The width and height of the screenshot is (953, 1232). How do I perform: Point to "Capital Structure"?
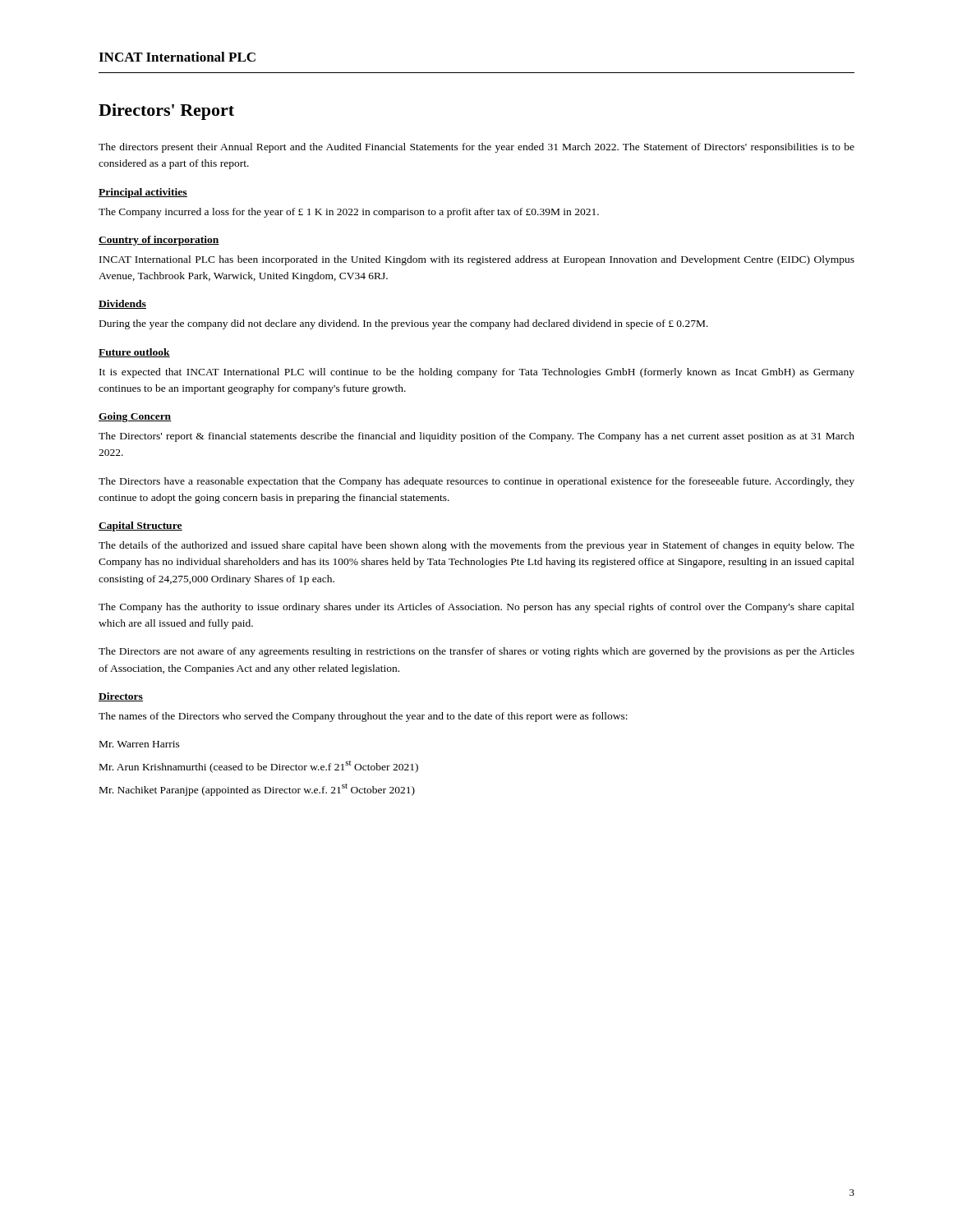(x=140, y=525)
